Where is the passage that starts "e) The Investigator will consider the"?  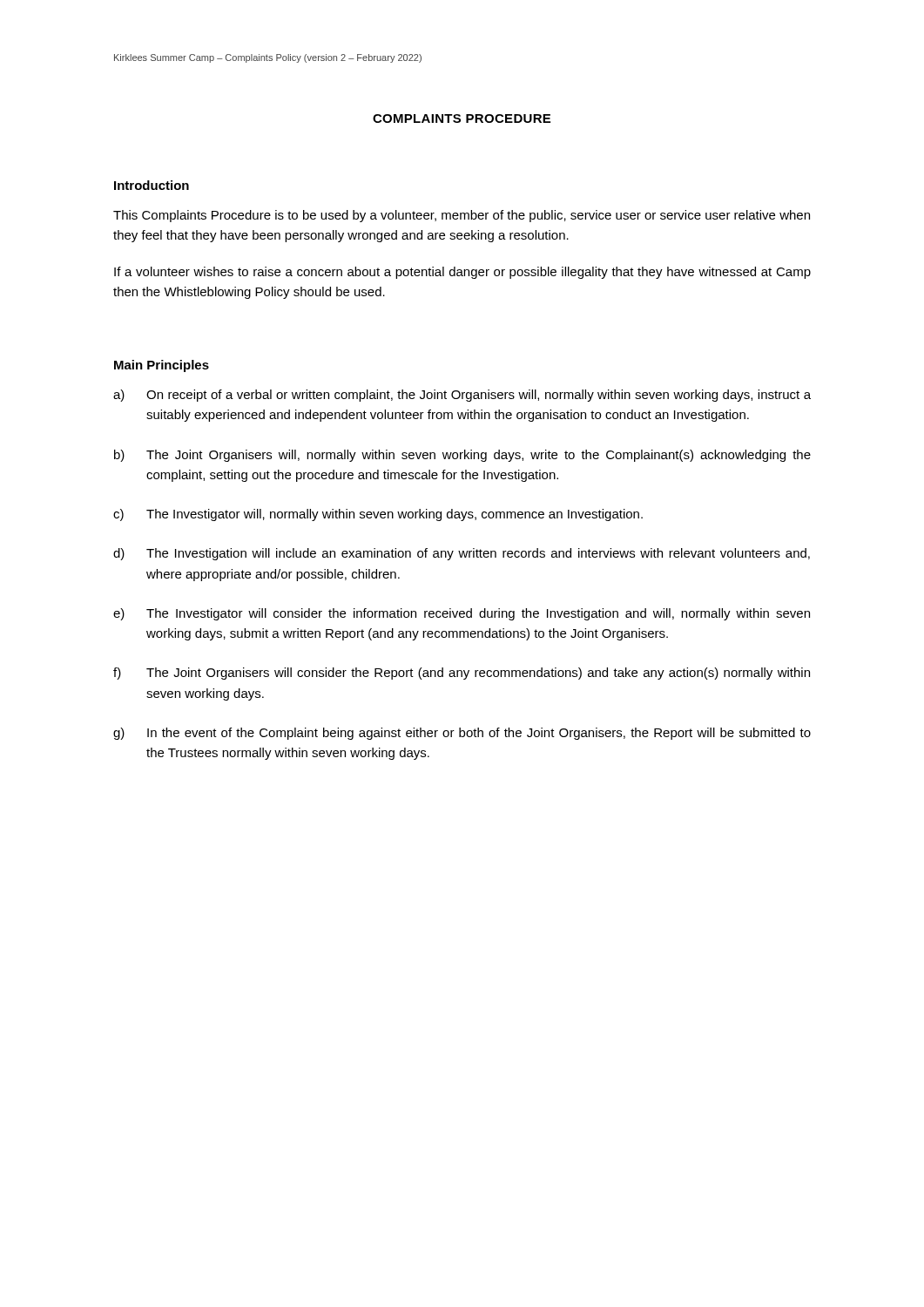(462, 623)
